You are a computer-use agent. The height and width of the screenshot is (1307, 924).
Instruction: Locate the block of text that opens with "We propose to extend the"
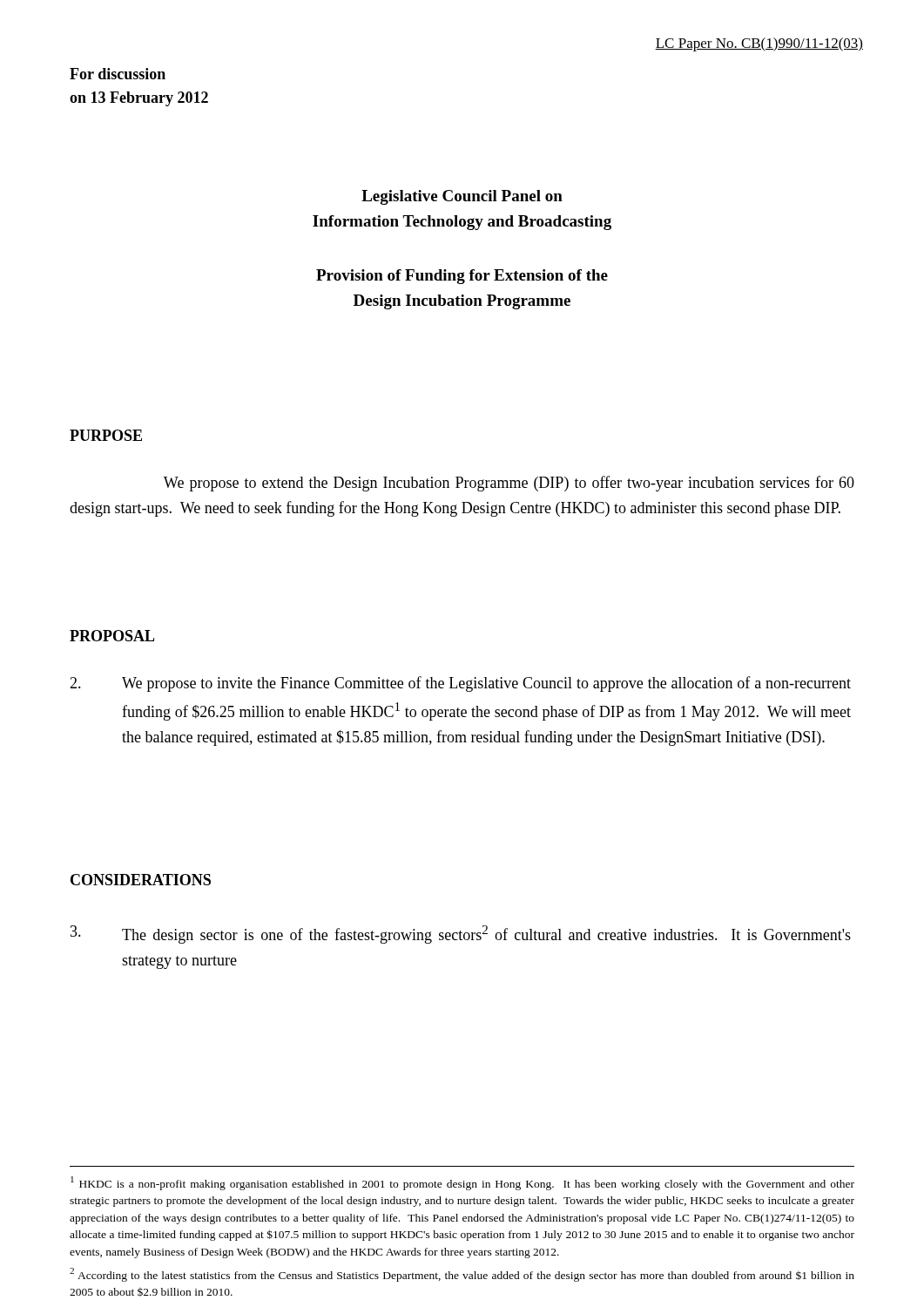click(462, 495)
